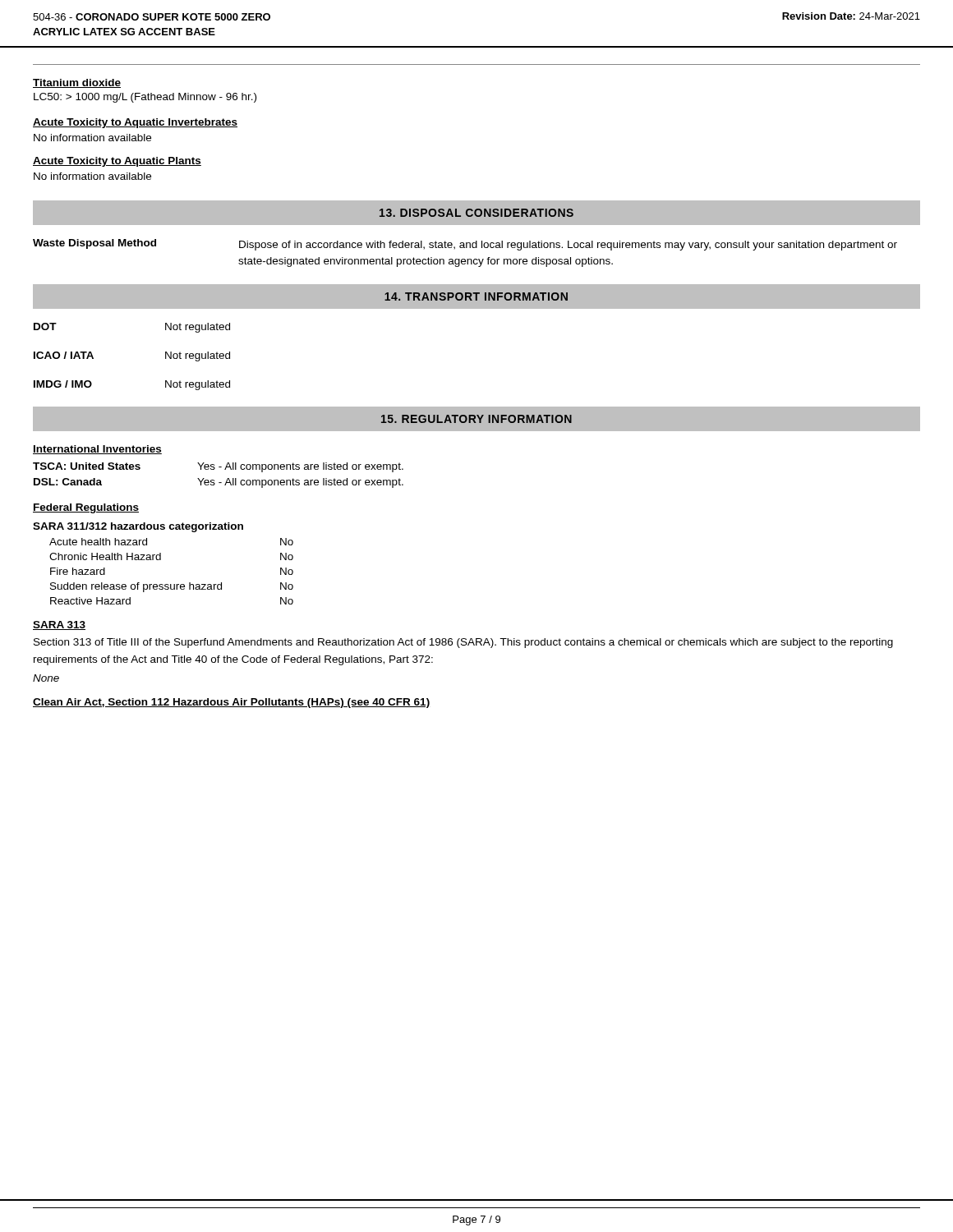The image size is (953, 1232).
Task: Locate the section header with the text "13. DISPOSAL CONSIDERATIONS"
Action: [476, 212]
